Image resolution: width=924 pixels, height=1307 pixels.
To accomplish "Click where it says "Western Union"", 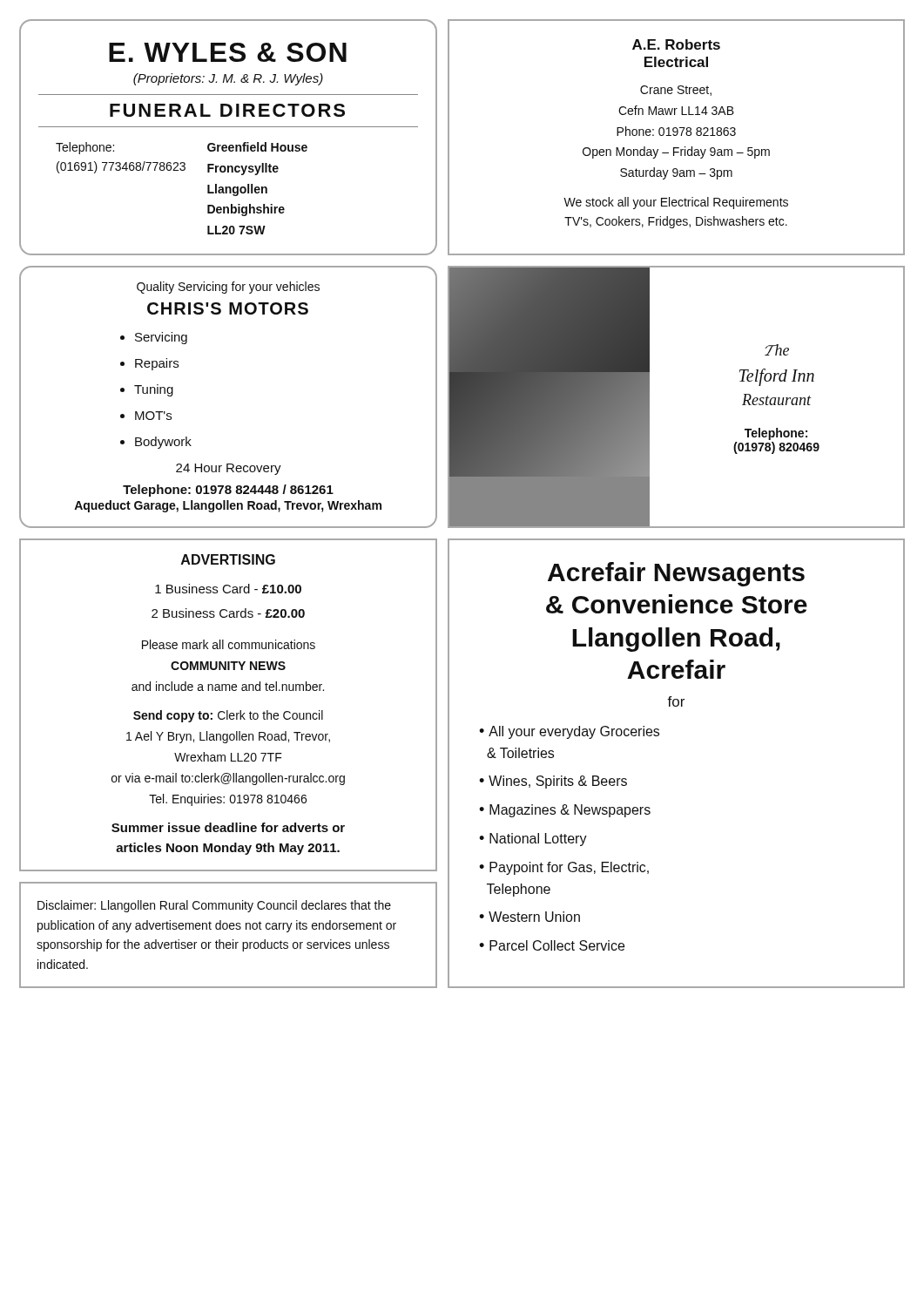I will point(535,917).
